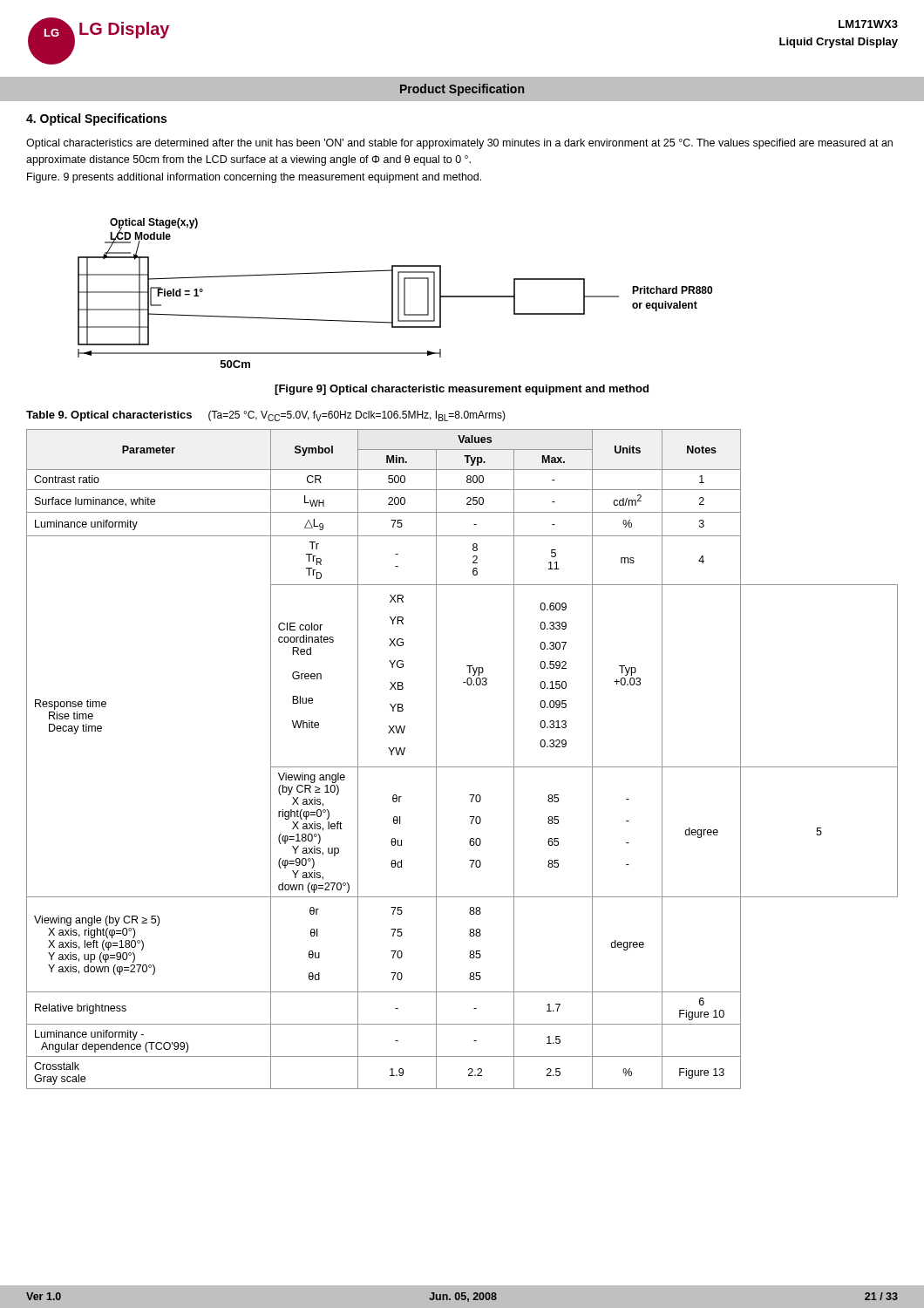Locate the text block that reads "Optical characteristics are determined after"
The width and height of the screenshot is (924, 1308).
pyautogui.click(x=460, y=160)
